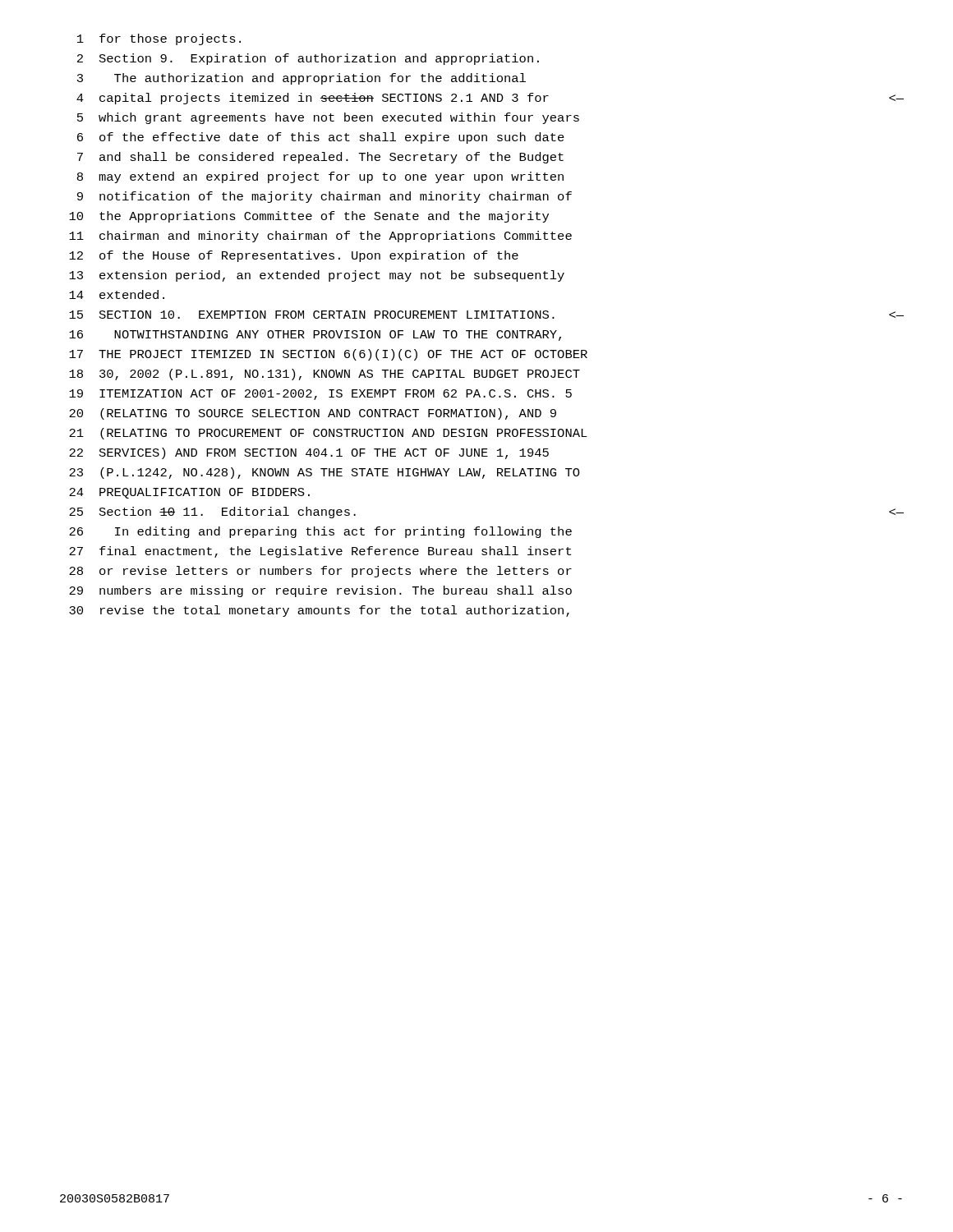
Task: Navigate to the block starting "16 NOTWITHSTANDING ANY OTHER PROVISION OF LAW"
Action: click(x=481, y=335)
